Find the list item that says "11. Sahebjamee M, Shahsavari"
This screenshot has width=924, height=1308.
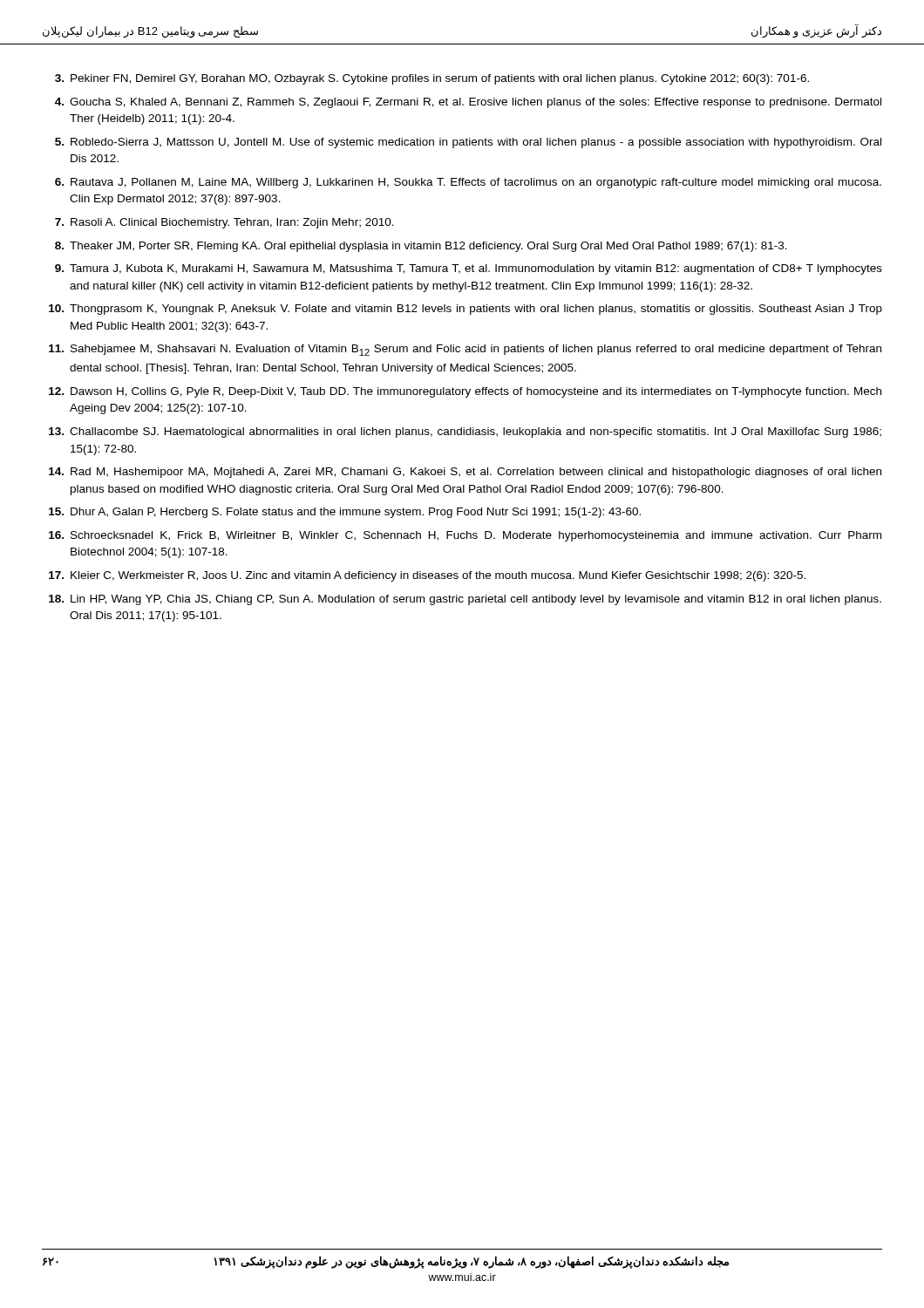click(462, 358)
